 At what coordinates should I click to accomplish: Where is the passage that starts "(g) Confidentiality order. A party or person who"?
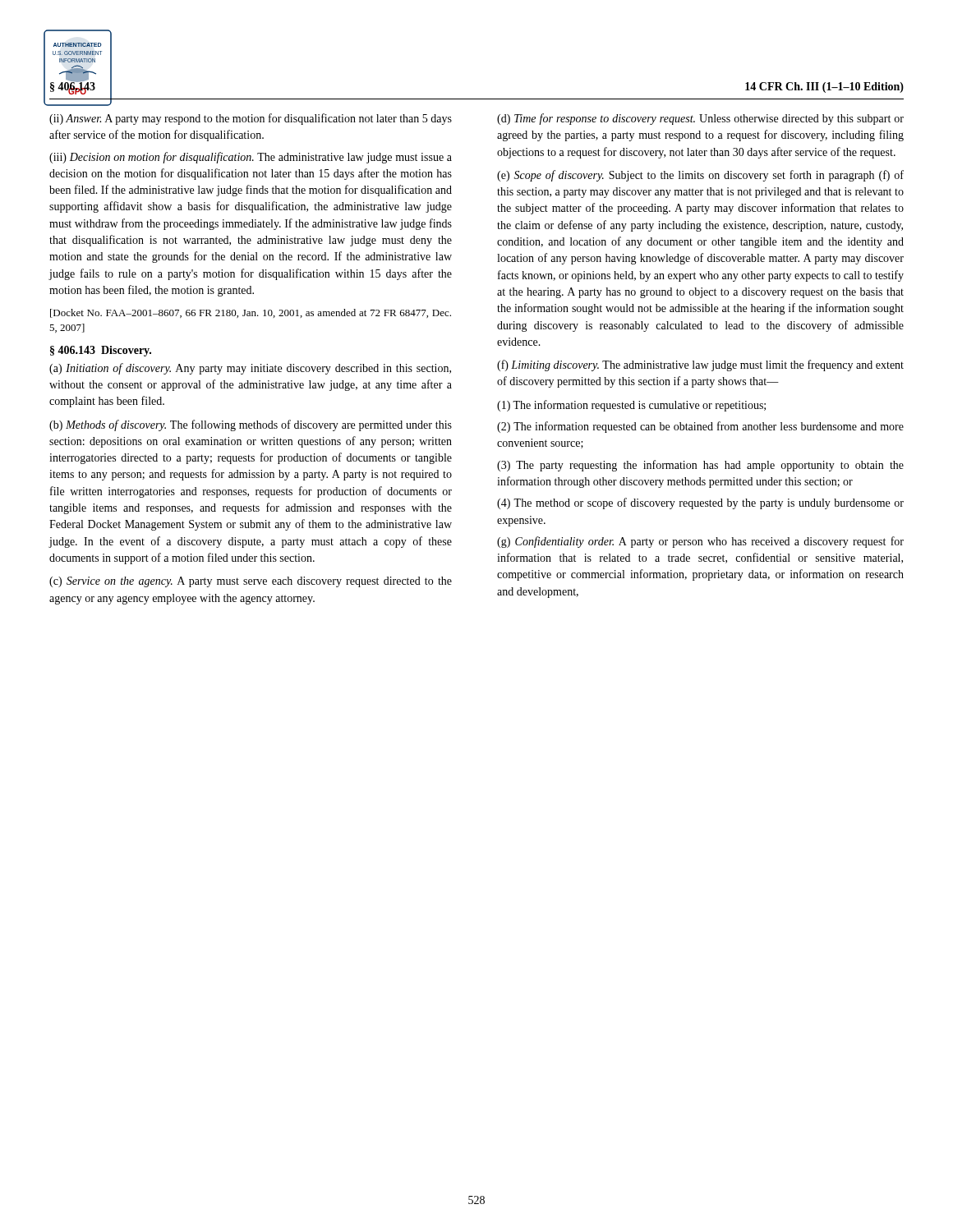click(x=700, y=567)
